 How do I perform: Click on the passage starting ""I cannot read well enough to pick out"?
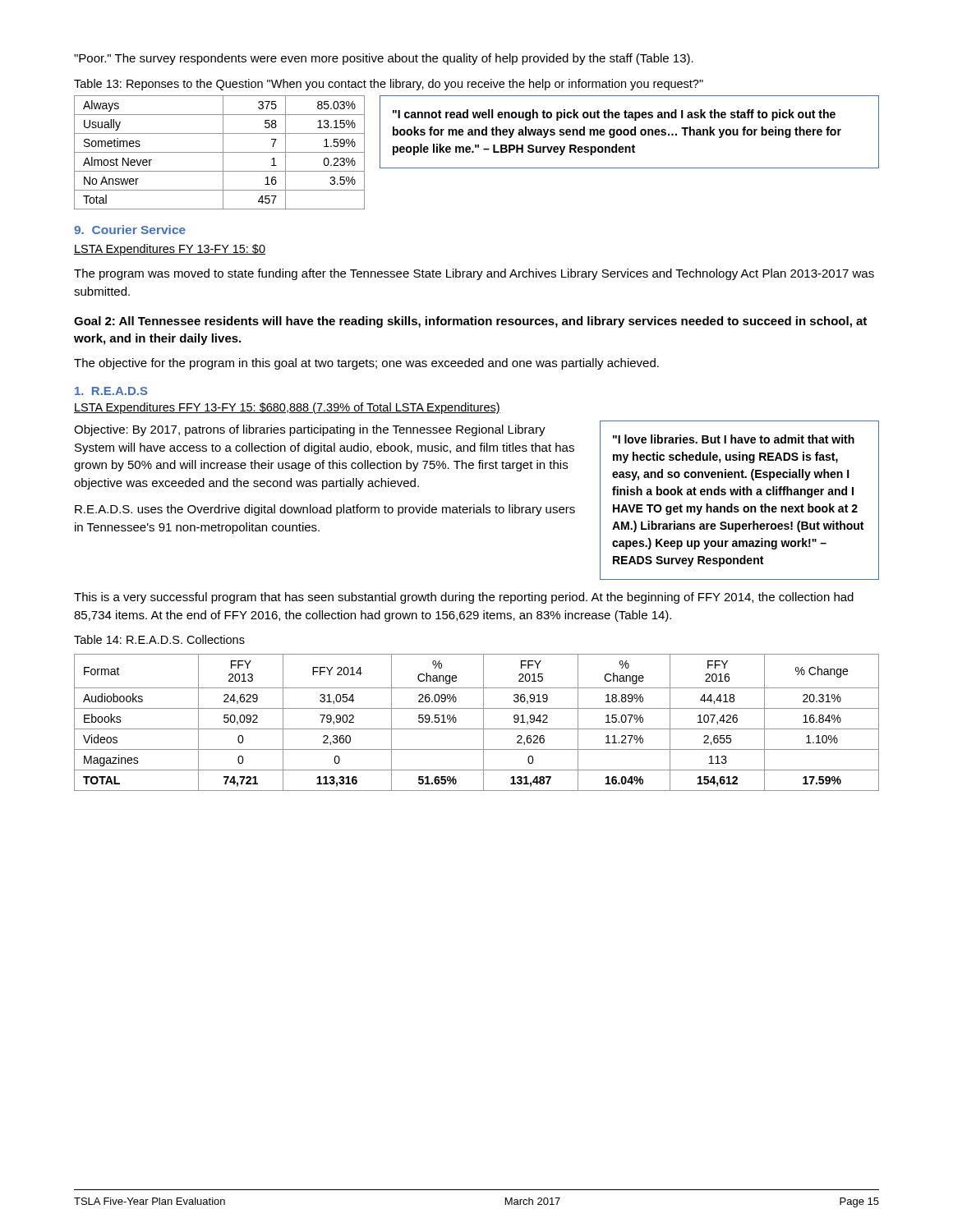tap(617, 131)
